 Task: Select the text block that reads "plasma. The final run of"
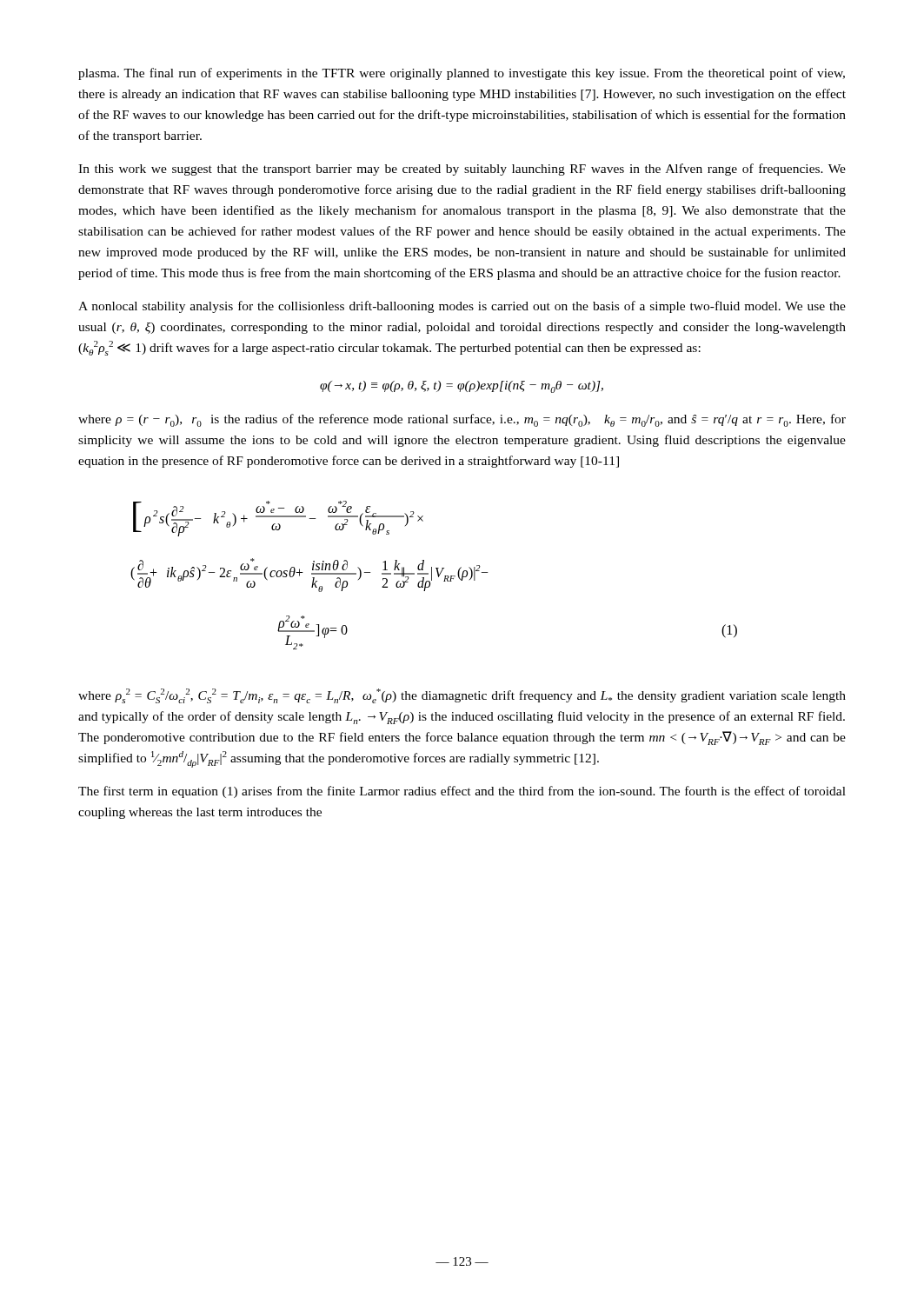coord(462,104)
